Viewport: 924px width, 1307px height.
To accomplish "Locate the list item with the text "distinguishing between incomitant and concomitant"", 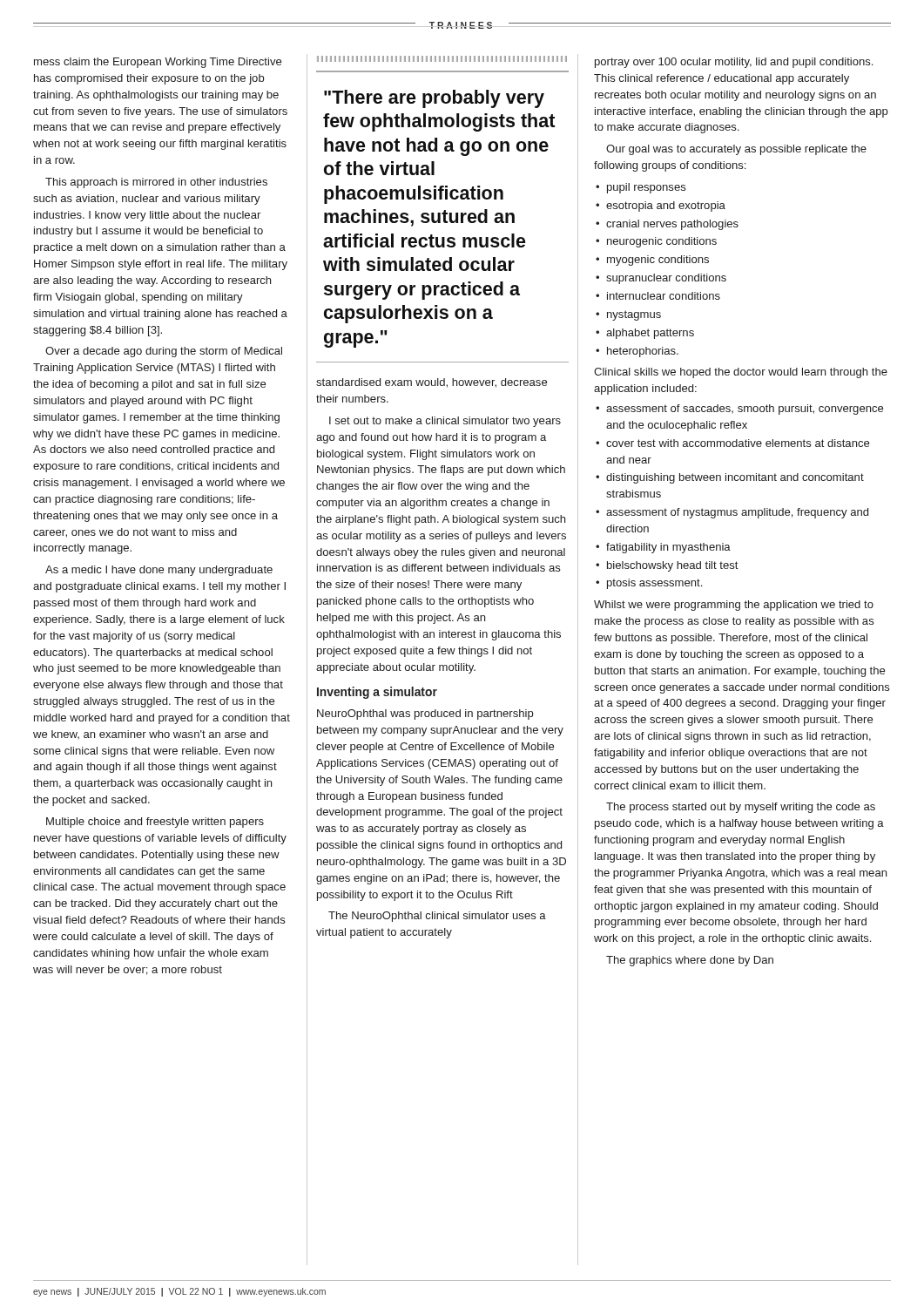I will click(735, 486).
